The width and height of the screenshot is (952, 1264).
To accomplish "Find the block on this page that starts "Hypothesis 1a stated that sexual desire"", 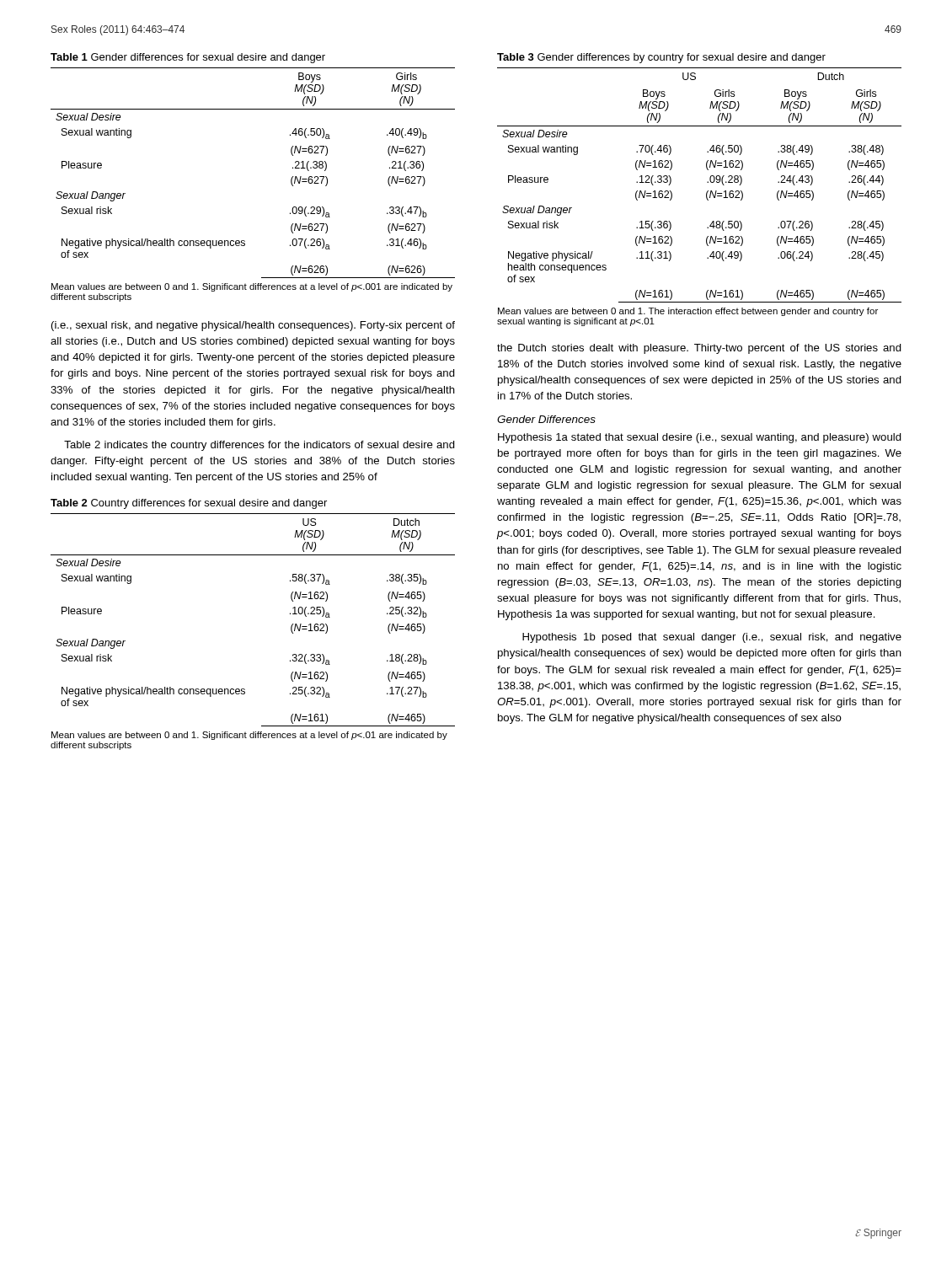I will coord(699,525).
